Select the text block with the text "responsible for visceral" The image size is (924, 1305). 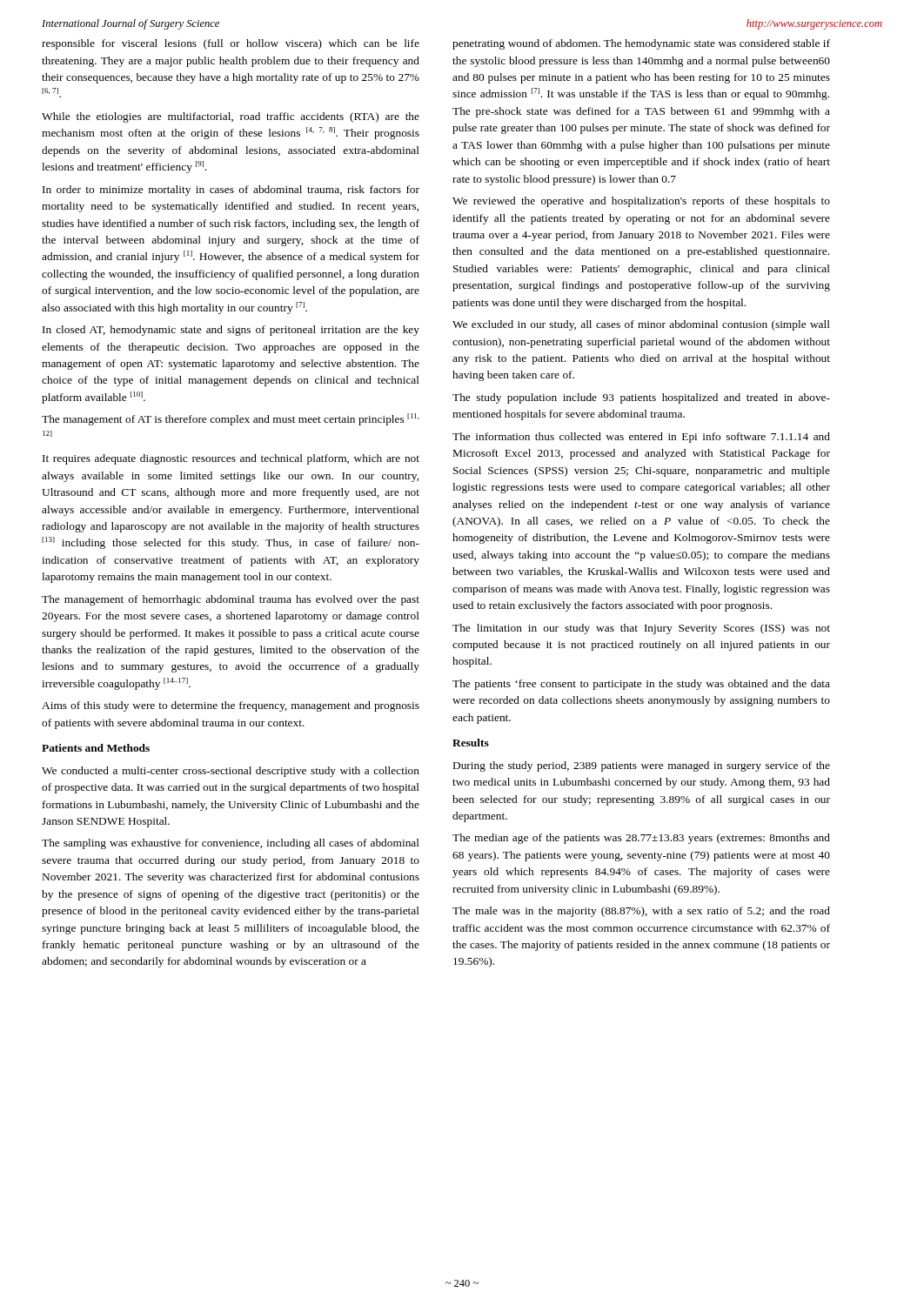click(x=231, y=69)
